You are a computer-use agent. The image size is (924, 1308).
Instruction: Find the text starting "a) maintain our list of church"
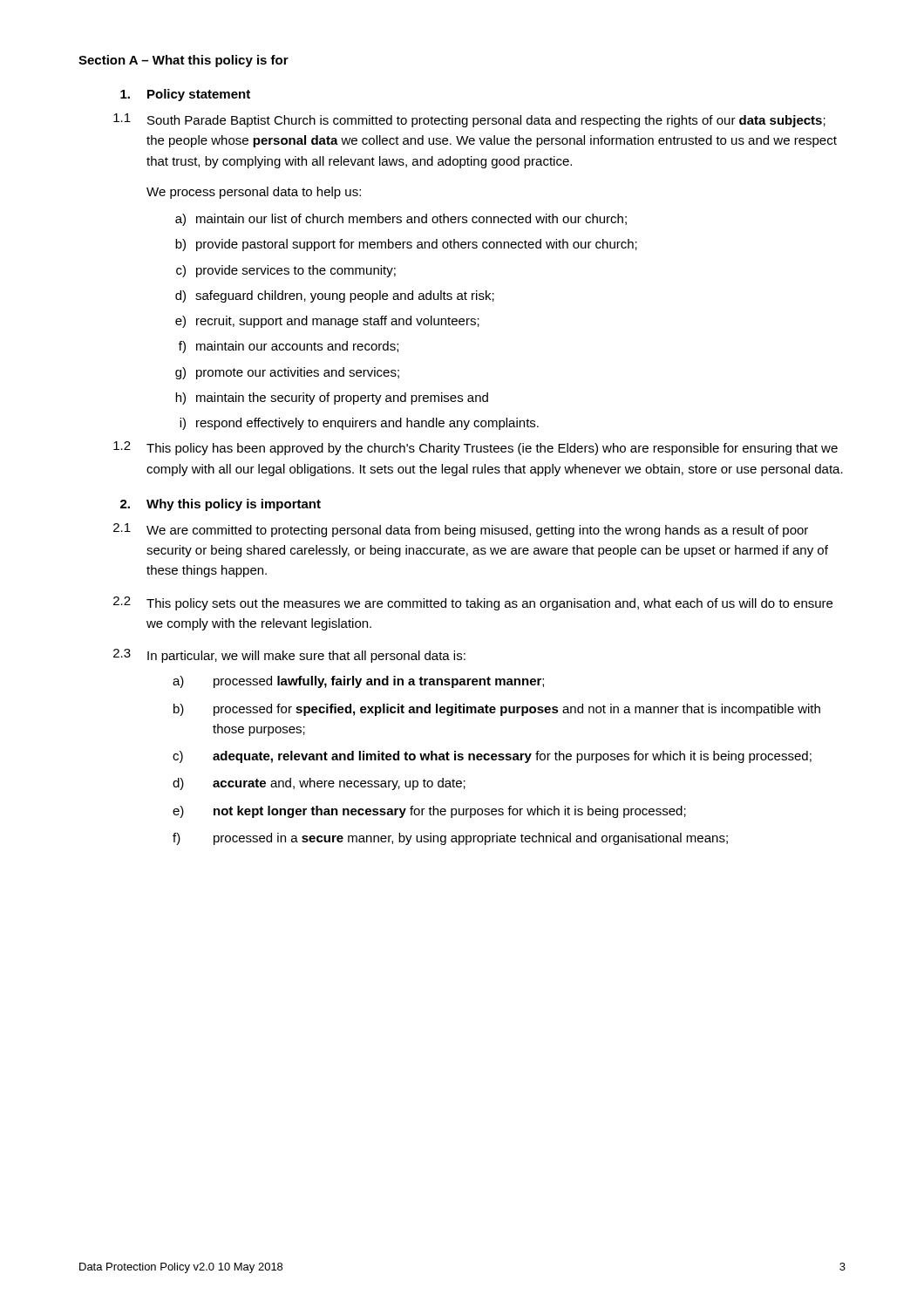click(496, 219)
